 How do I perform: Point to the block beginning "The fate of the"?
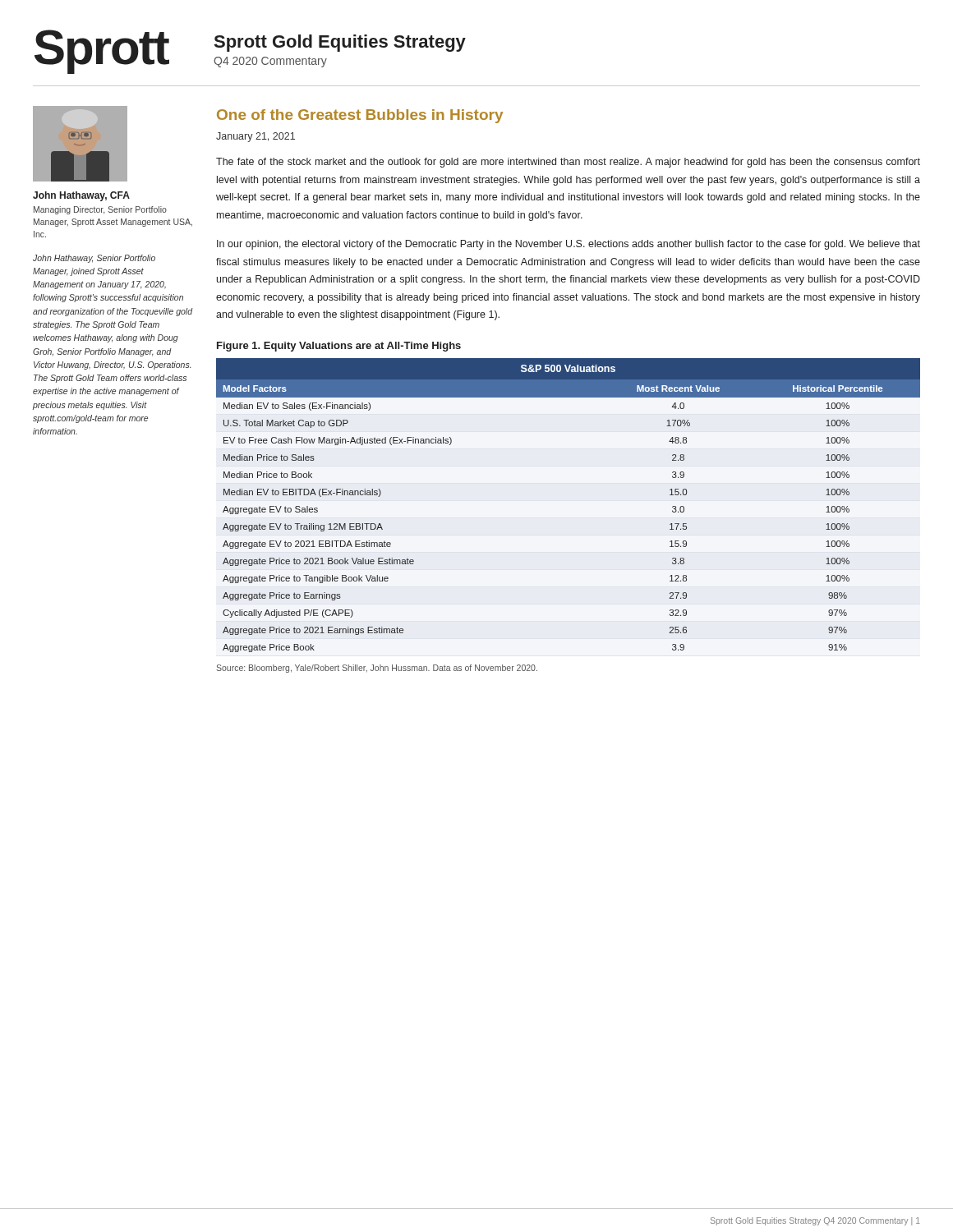[568, 188]
